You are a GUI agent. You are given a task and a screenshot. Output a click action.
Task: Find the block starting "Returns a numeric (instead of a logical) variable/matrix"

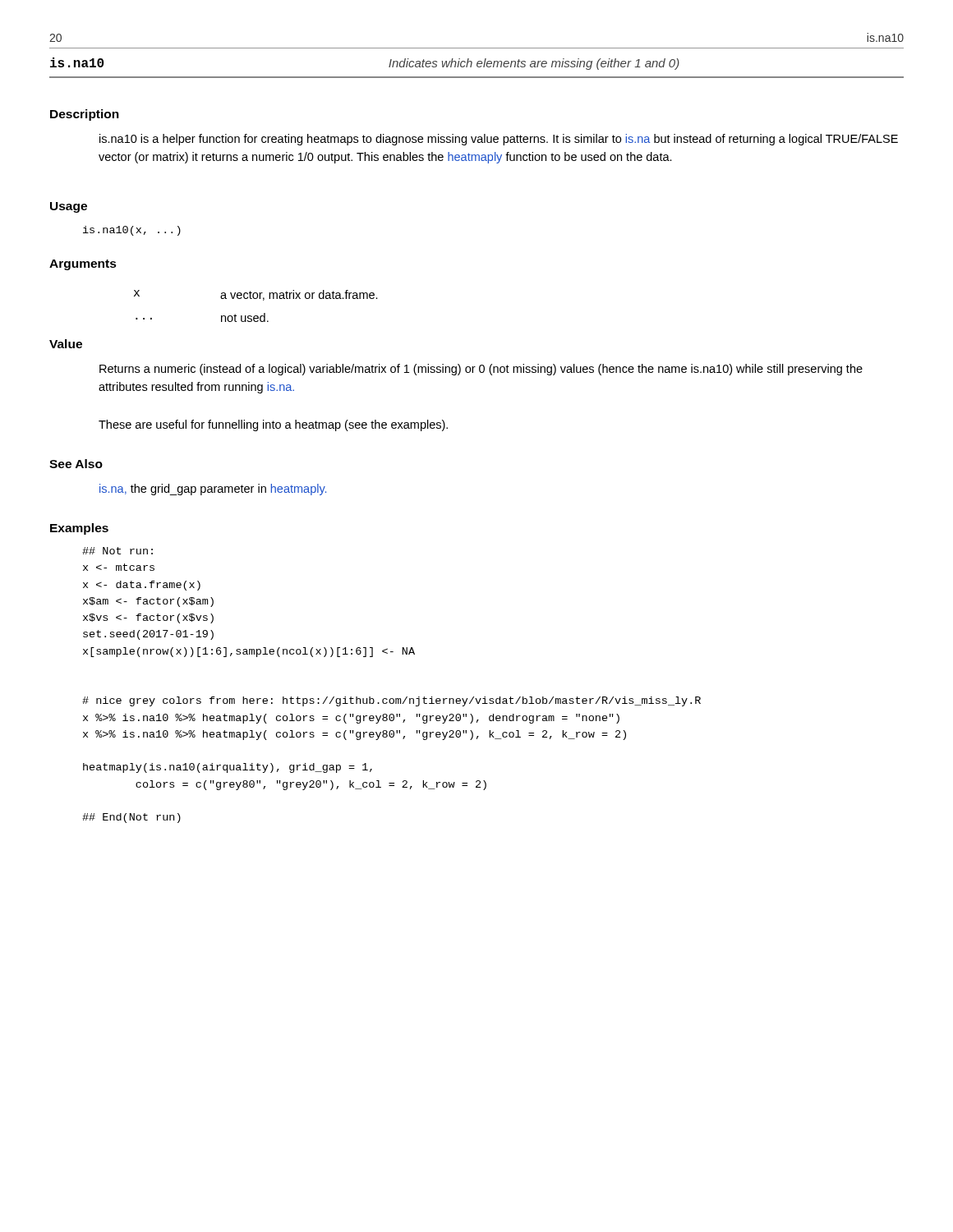[481, 378]
